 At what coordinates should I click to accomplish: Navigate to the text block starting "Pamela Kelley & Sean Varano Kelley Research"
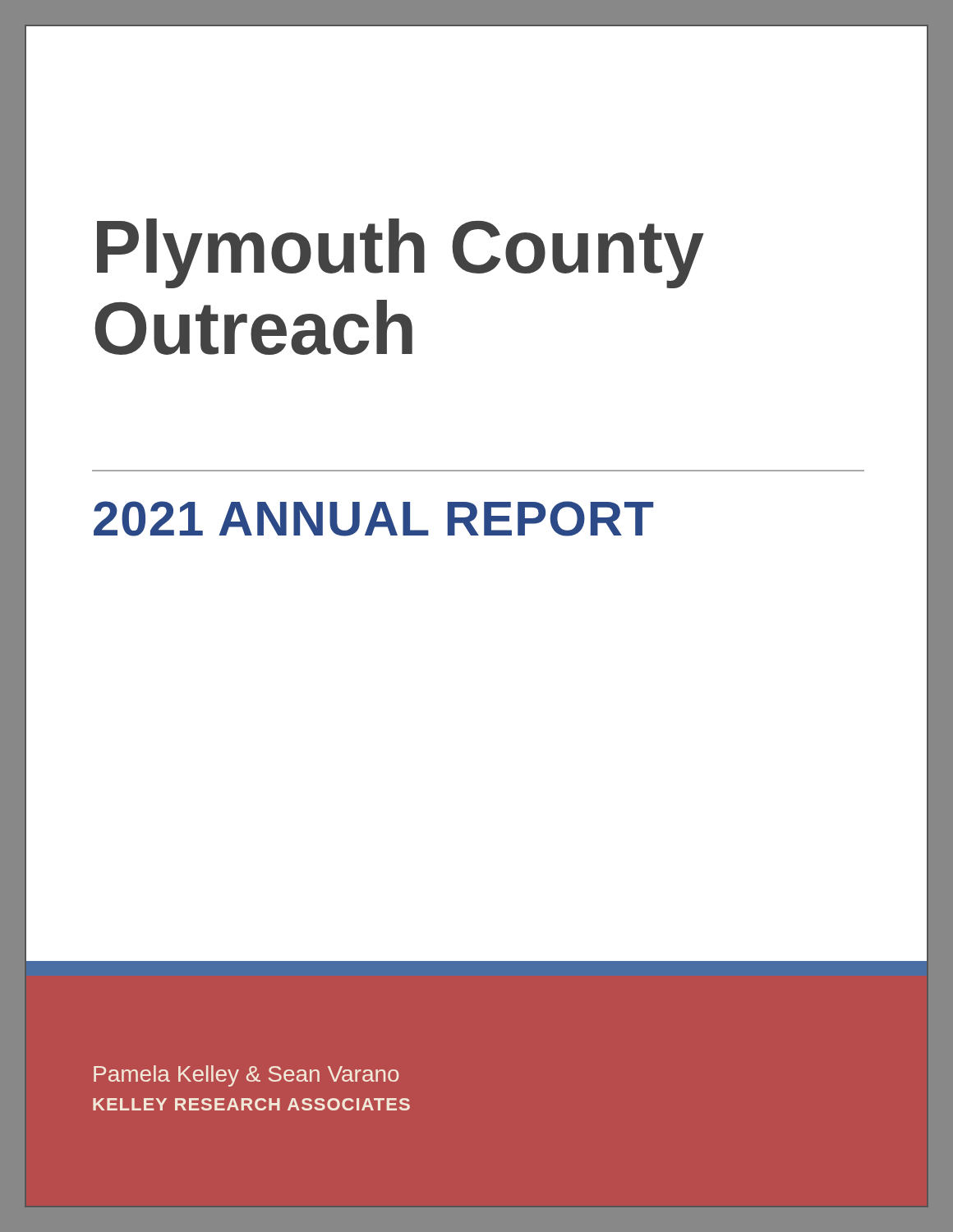click(252, 1088)
